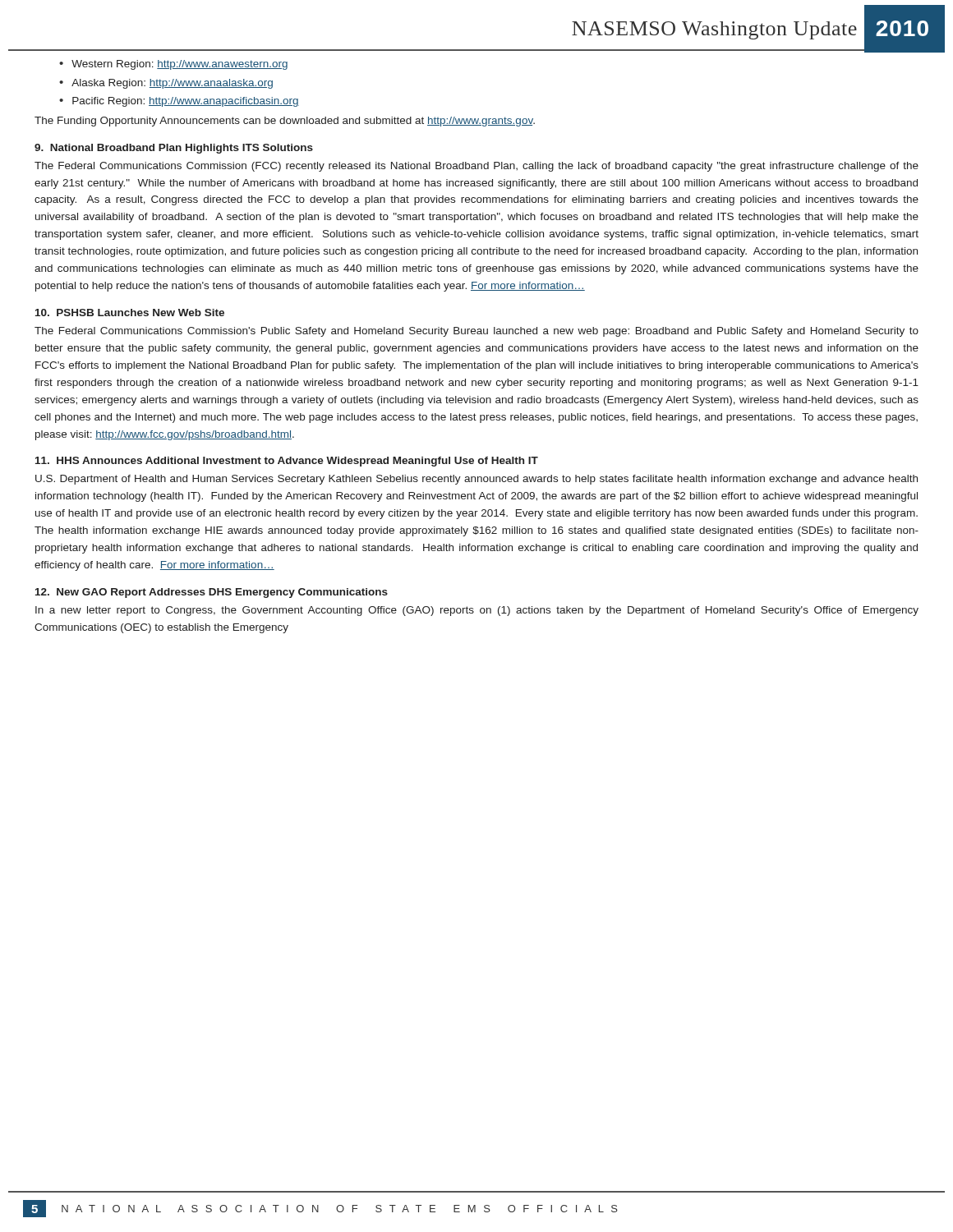This screenshot has width=953, height=1232.
Task: Select the text block containing "The Funding Opportunity Announcements can"
Action: click(285, 120)
